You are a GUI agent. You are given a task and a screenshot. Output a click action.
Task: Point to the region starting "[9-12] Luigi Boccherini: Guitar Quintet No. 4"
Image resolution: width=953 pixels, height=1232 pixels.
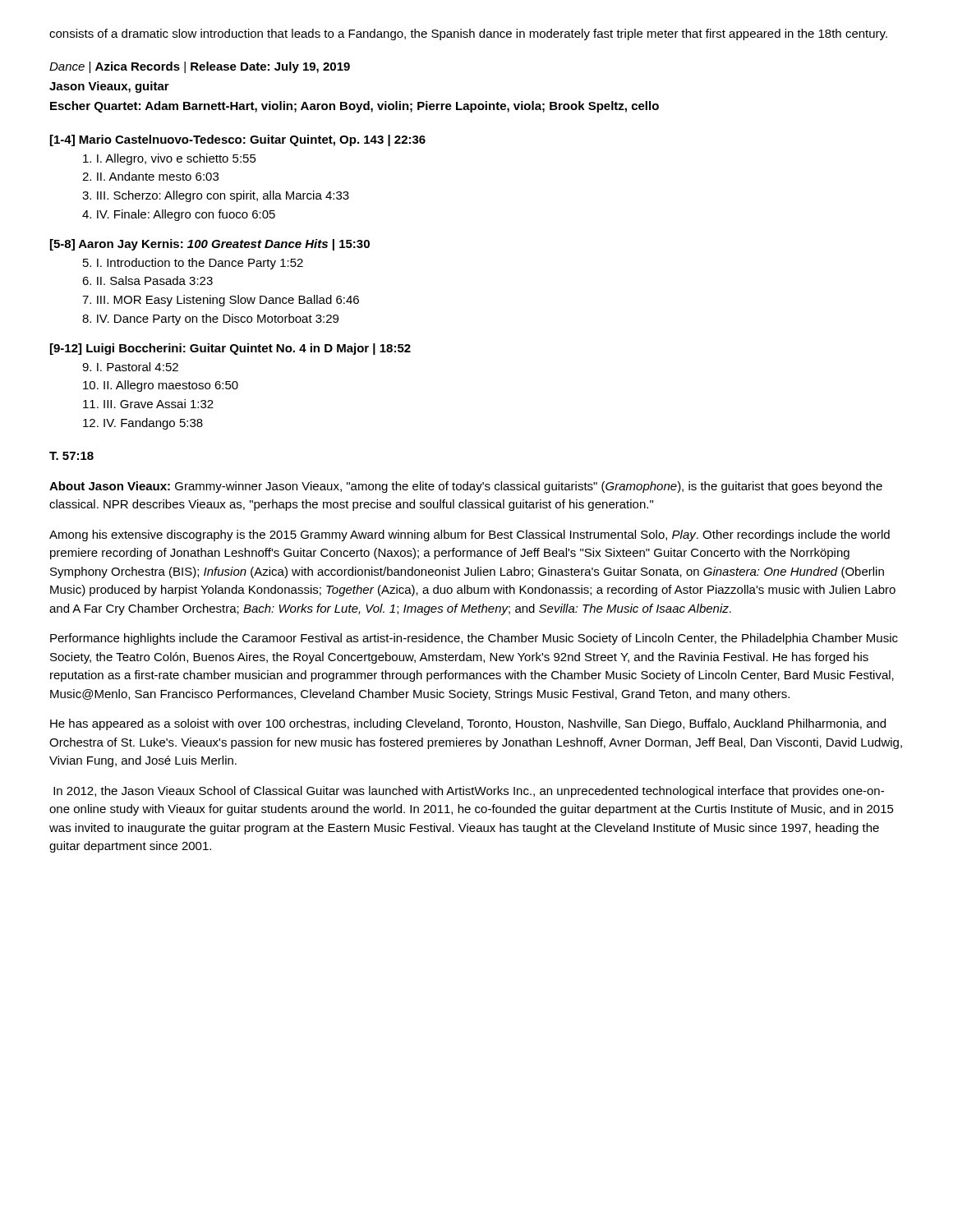[230, 347]
